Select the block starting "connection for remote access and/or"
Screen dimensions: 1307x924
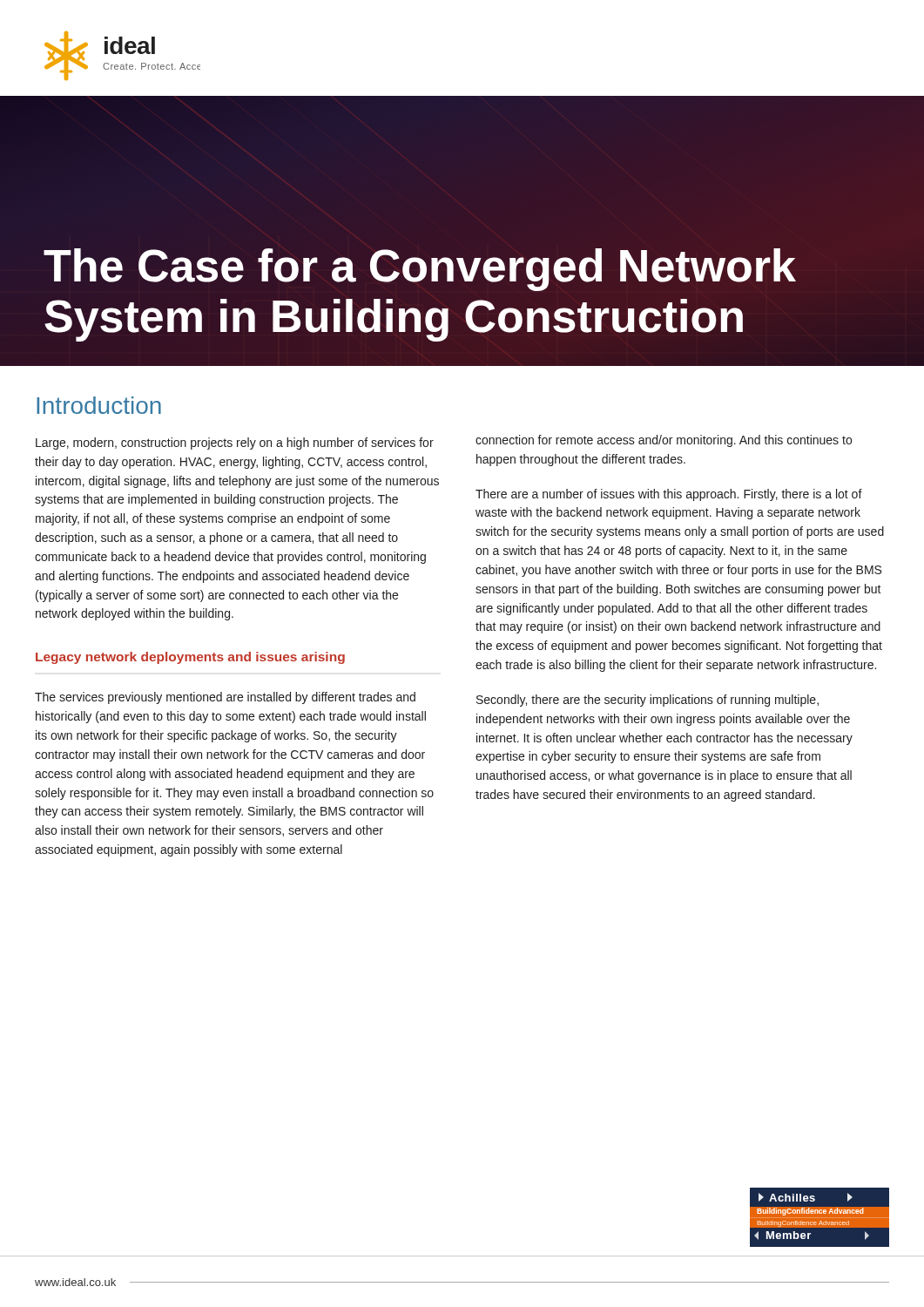click(664, 450)
